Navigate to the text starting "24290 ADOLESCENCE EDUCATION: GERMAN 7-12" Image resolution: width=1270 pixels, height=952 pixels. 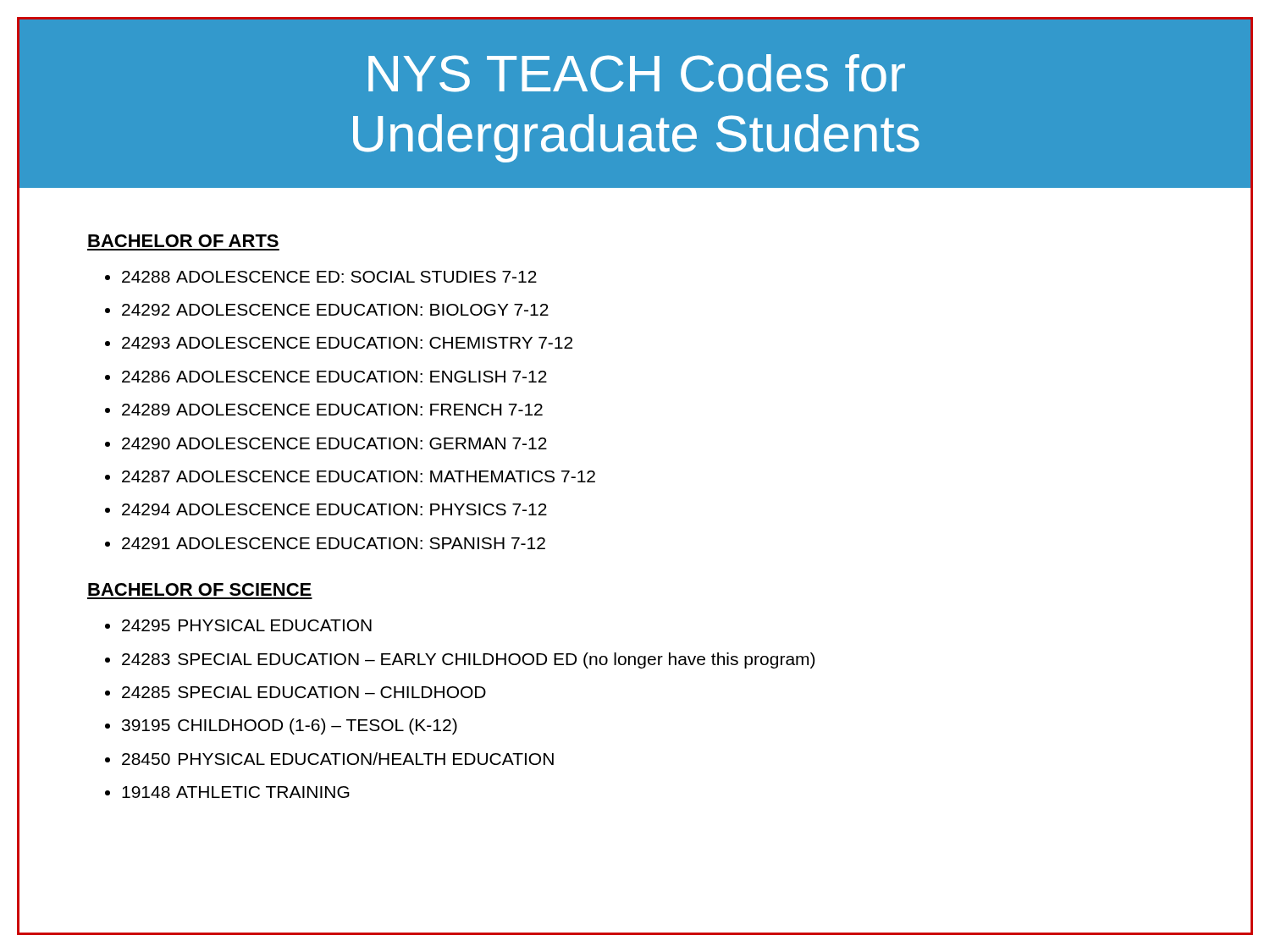click(x=334, y=443)
